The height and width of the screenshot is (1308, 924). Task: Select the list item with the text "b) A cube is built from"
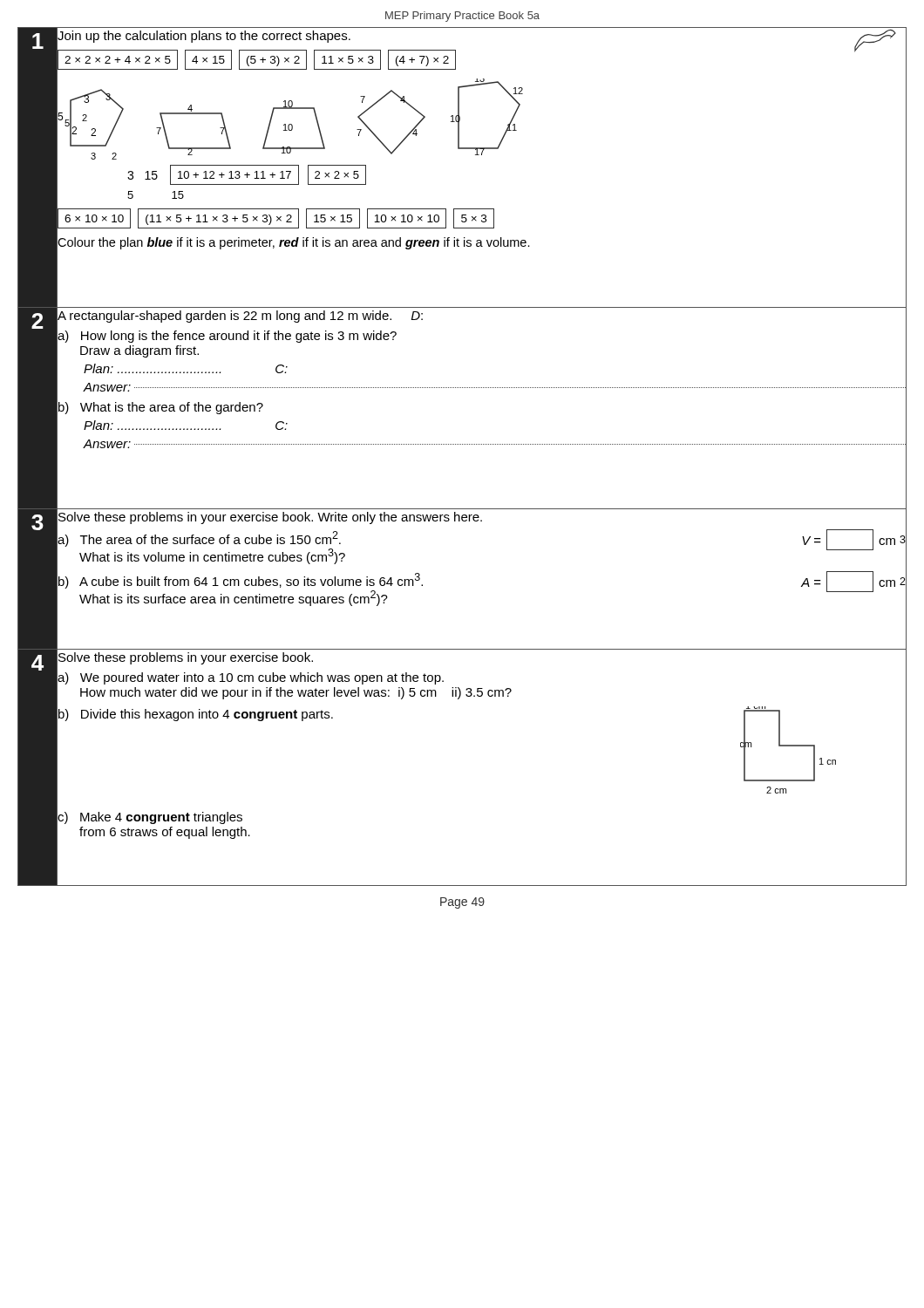click(231, 586)
